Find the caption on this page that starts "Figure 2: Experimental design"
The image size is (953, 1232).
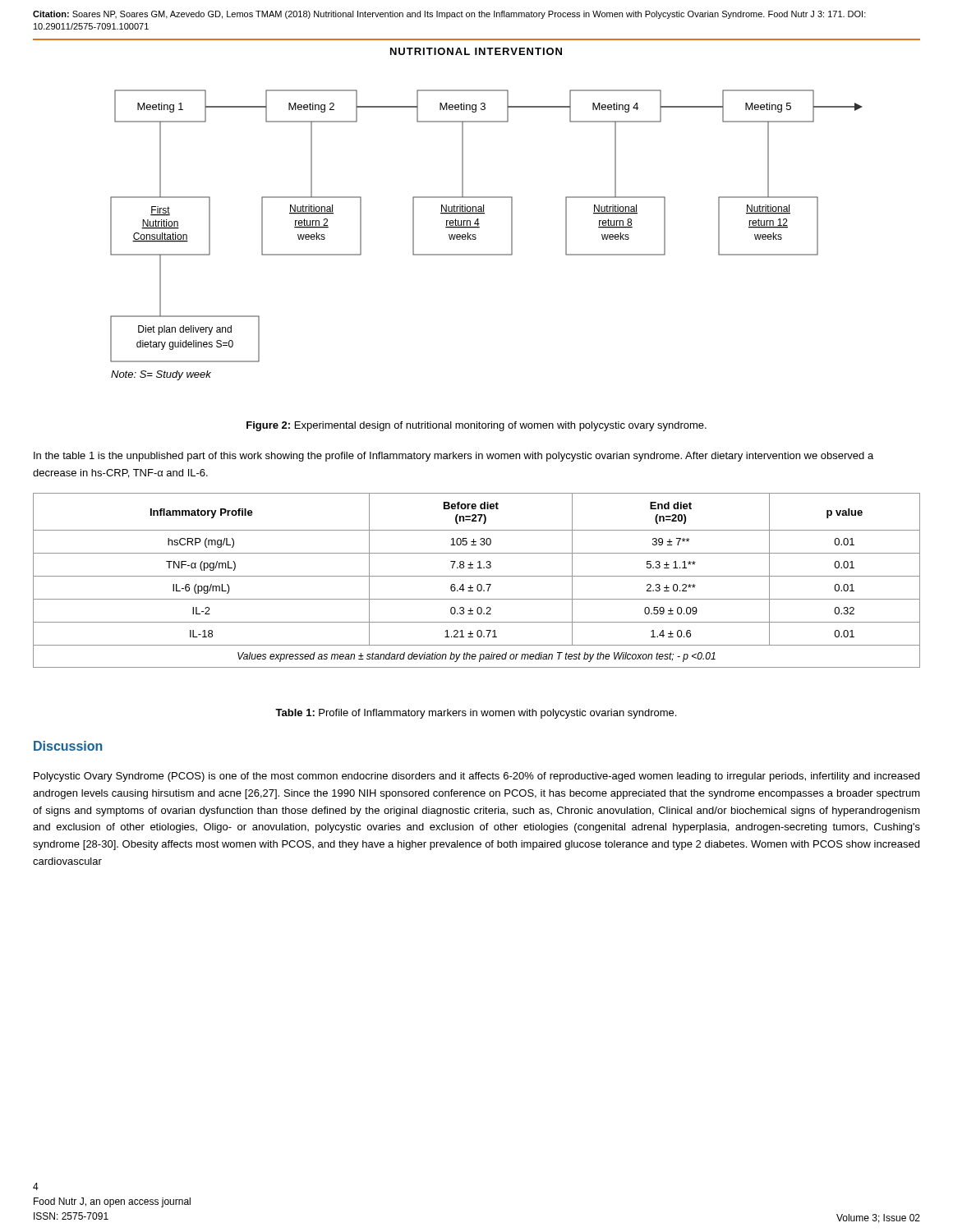coord(476,425)
